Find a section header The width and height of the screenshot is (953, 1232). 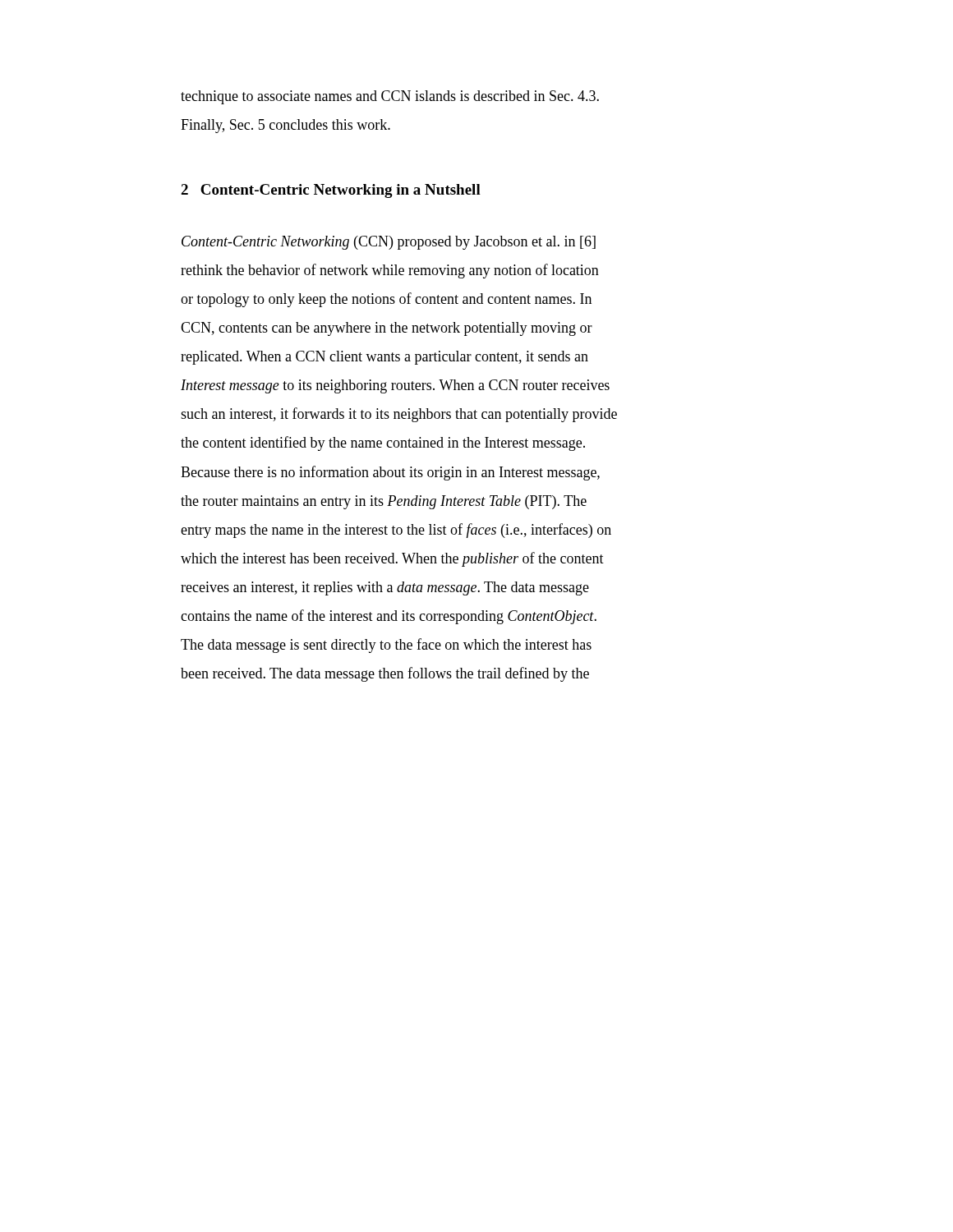point(331,189)
